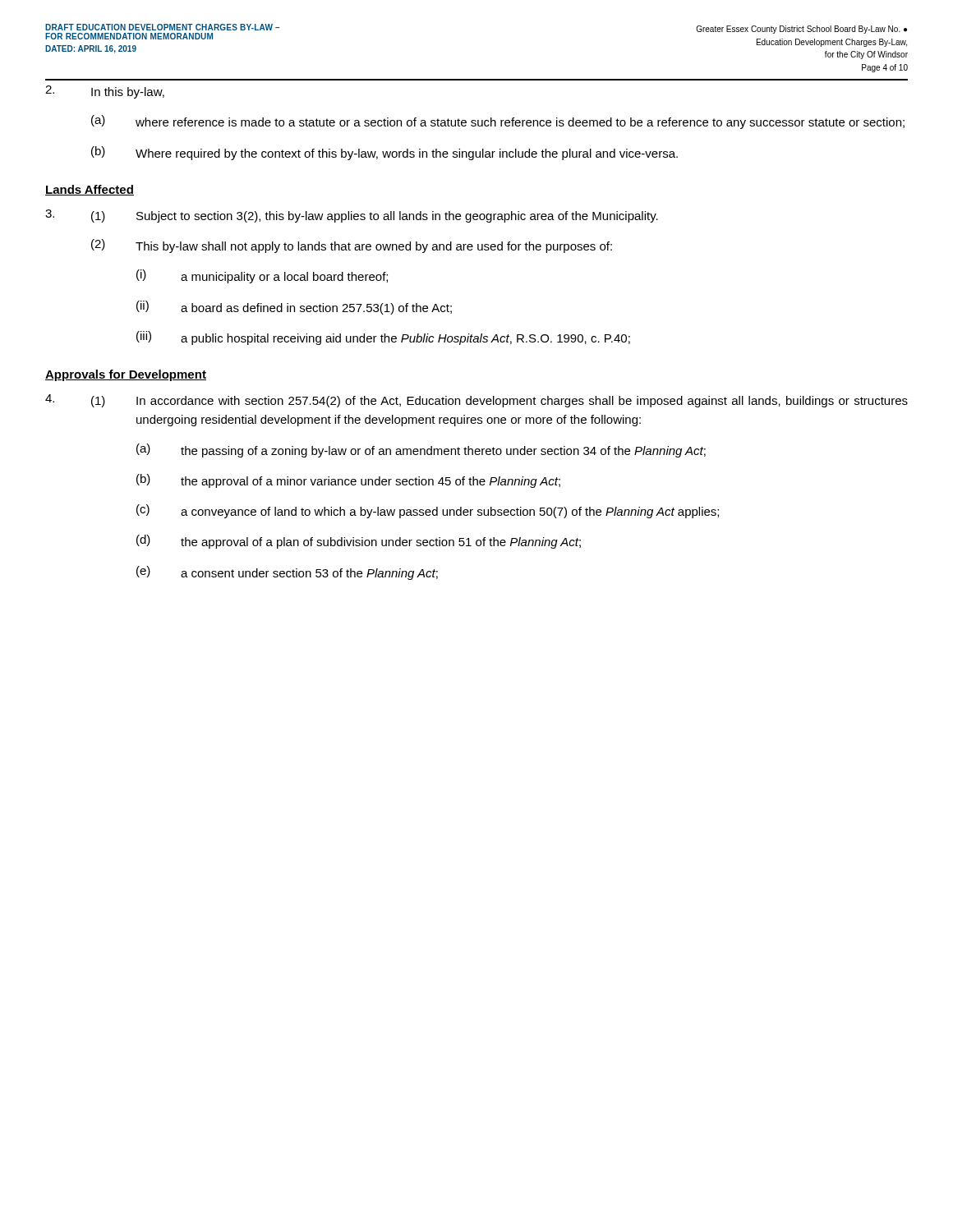Click on the text block starting "3. (1) Subject to section 3(2),"

pos(476,216)
